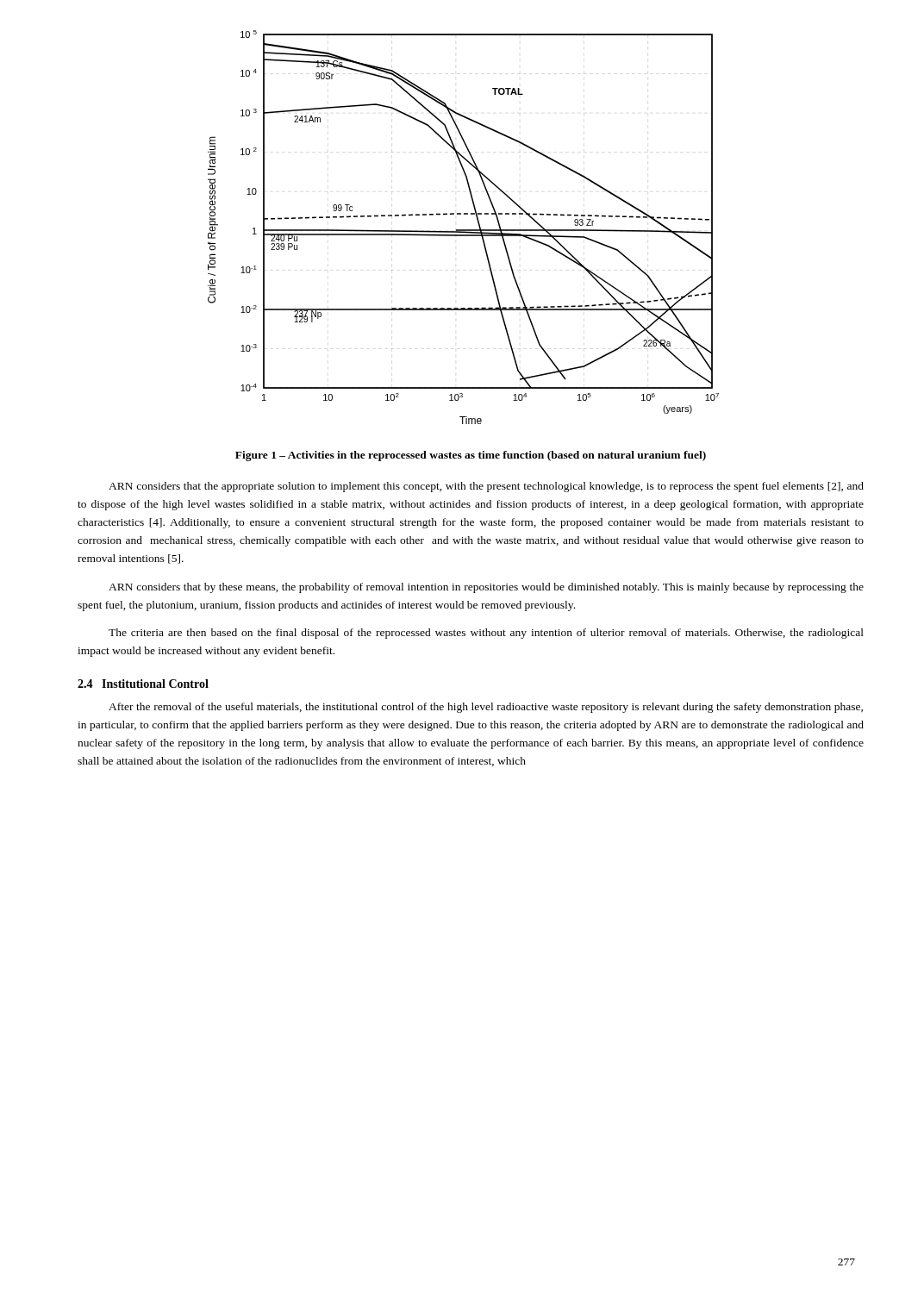Image resolution: width=924 pixels, height=1293 pixels.
Task: Click on the section header containing "2.4 Institutional Control"
Action: (143, 684)
